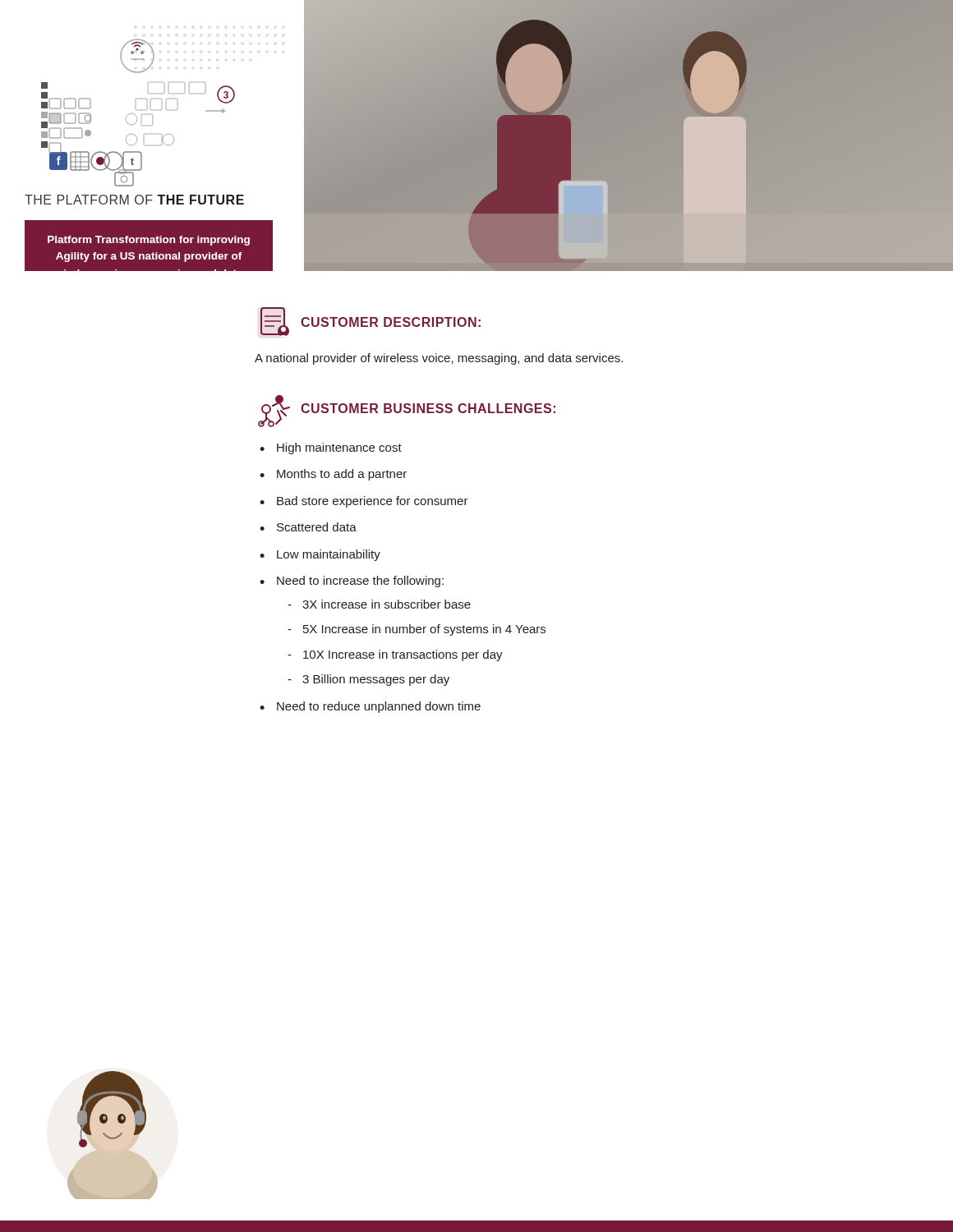Screen dimensions: 1232x953
Task: Point to the passage starting "CUSTOMER DESCRIPTION:"
Action: click(368, 323)
